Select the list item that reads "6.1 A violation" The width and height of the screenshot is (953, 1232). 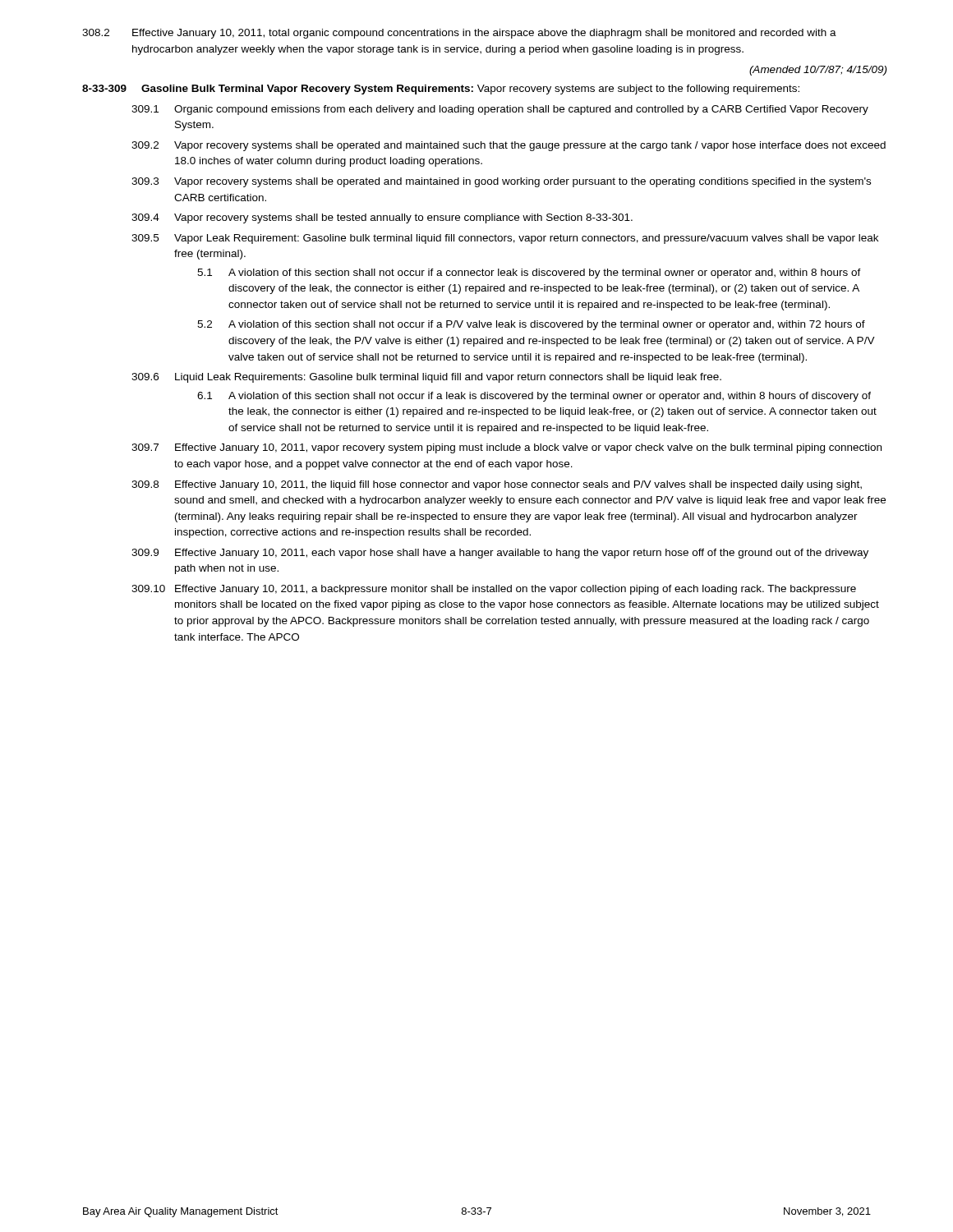click(x=542, y=412)
